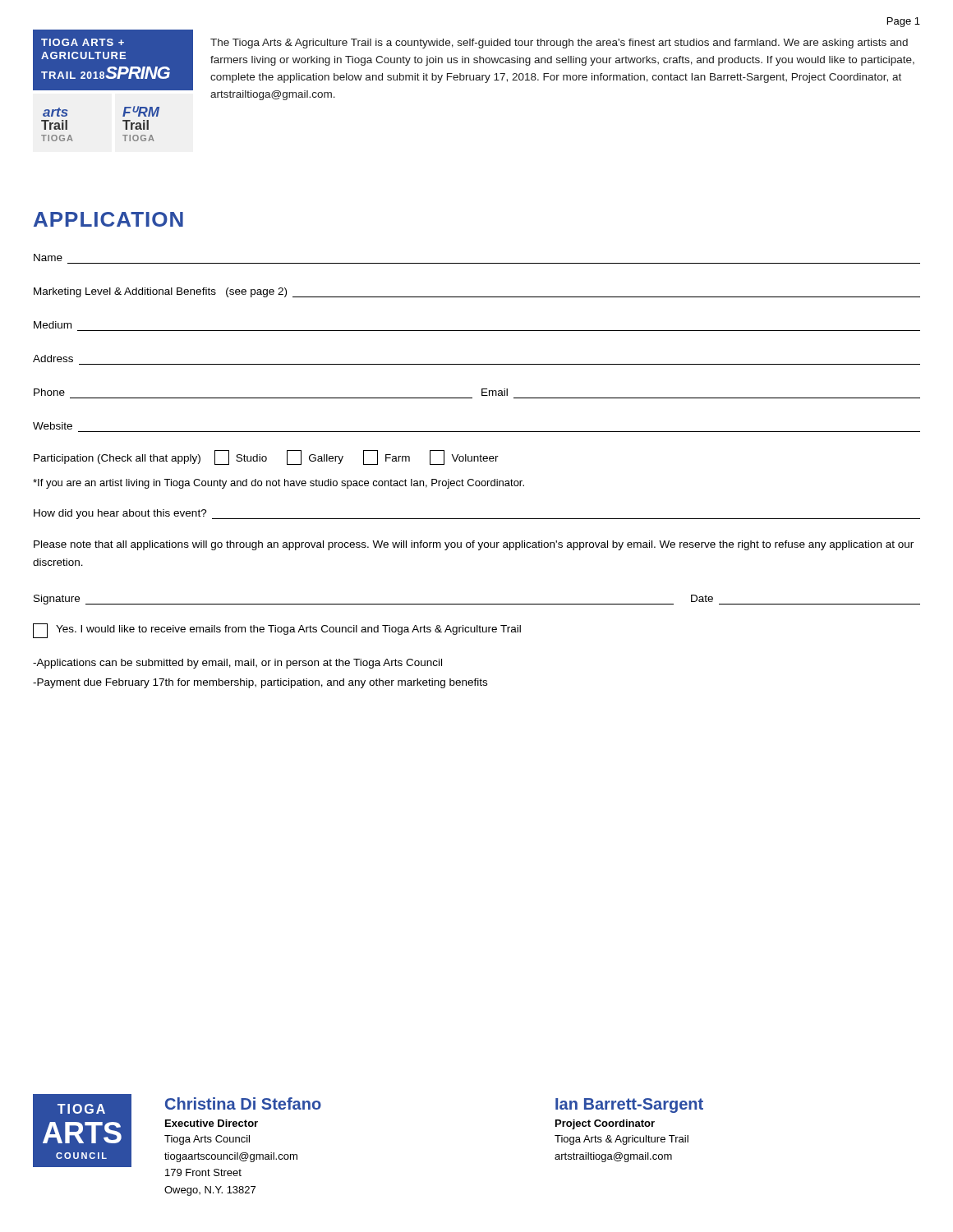The width and height of the screenshot is (953, 1232).
Task: Click the passage that begins "-Applications can be submitted by email, mail,"
Action: tap(238, 663)
